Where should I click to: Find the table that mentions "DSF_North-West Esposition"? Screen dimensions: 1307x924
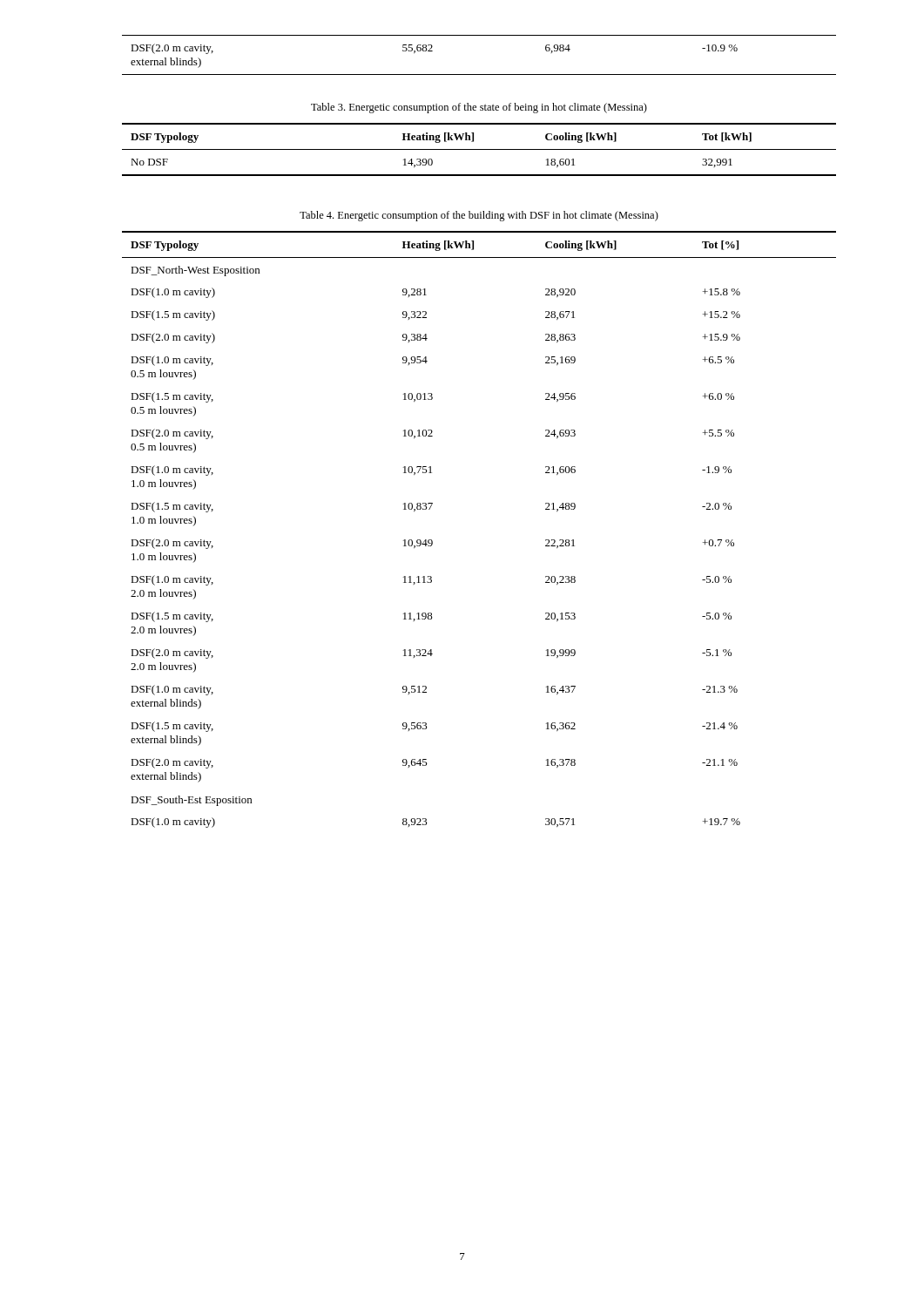[x=479, y=532]
